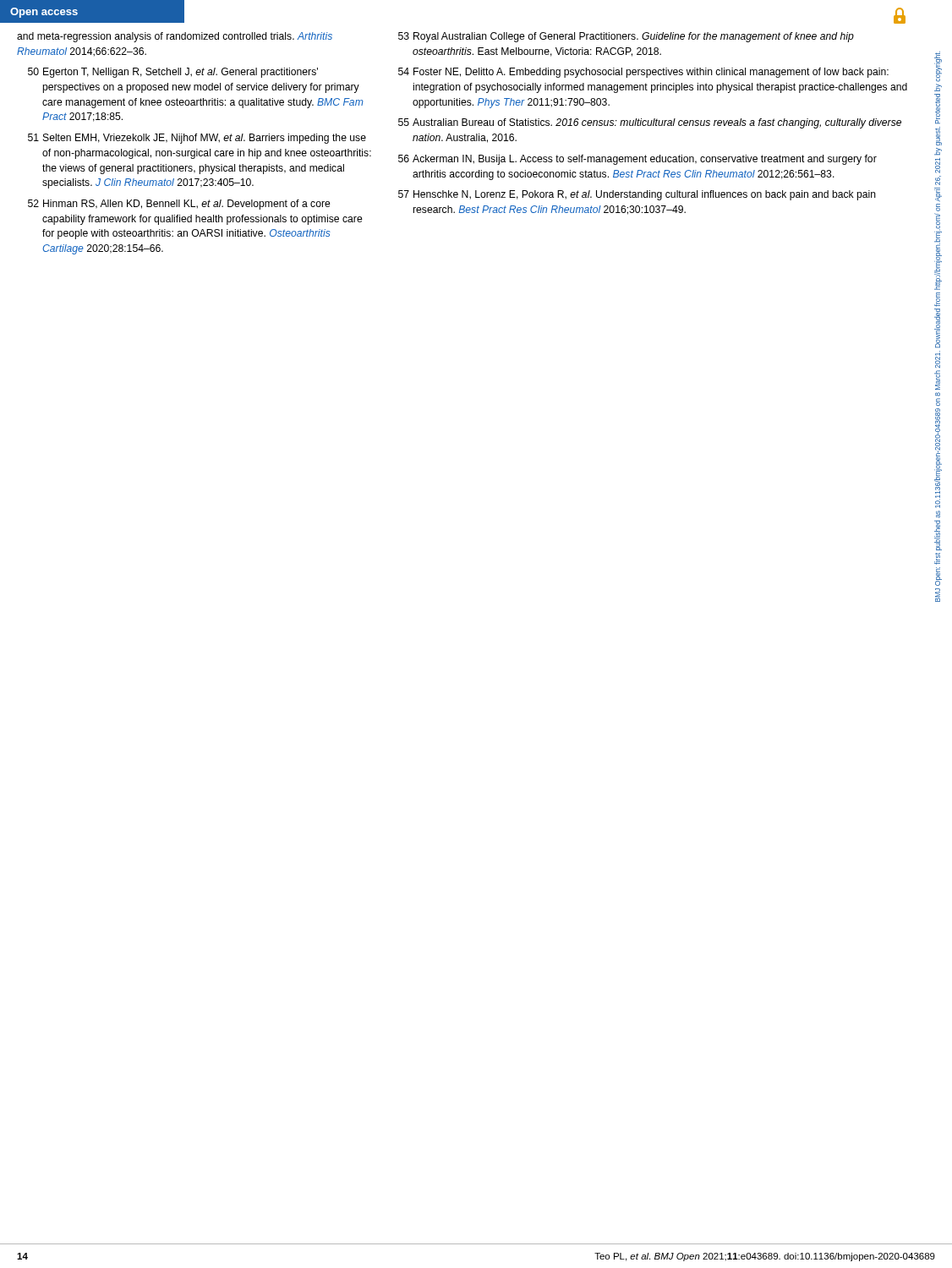Navigate to the block starting "54 Foster NE,"
This screenshot has width=952, height=1268.
649,88
